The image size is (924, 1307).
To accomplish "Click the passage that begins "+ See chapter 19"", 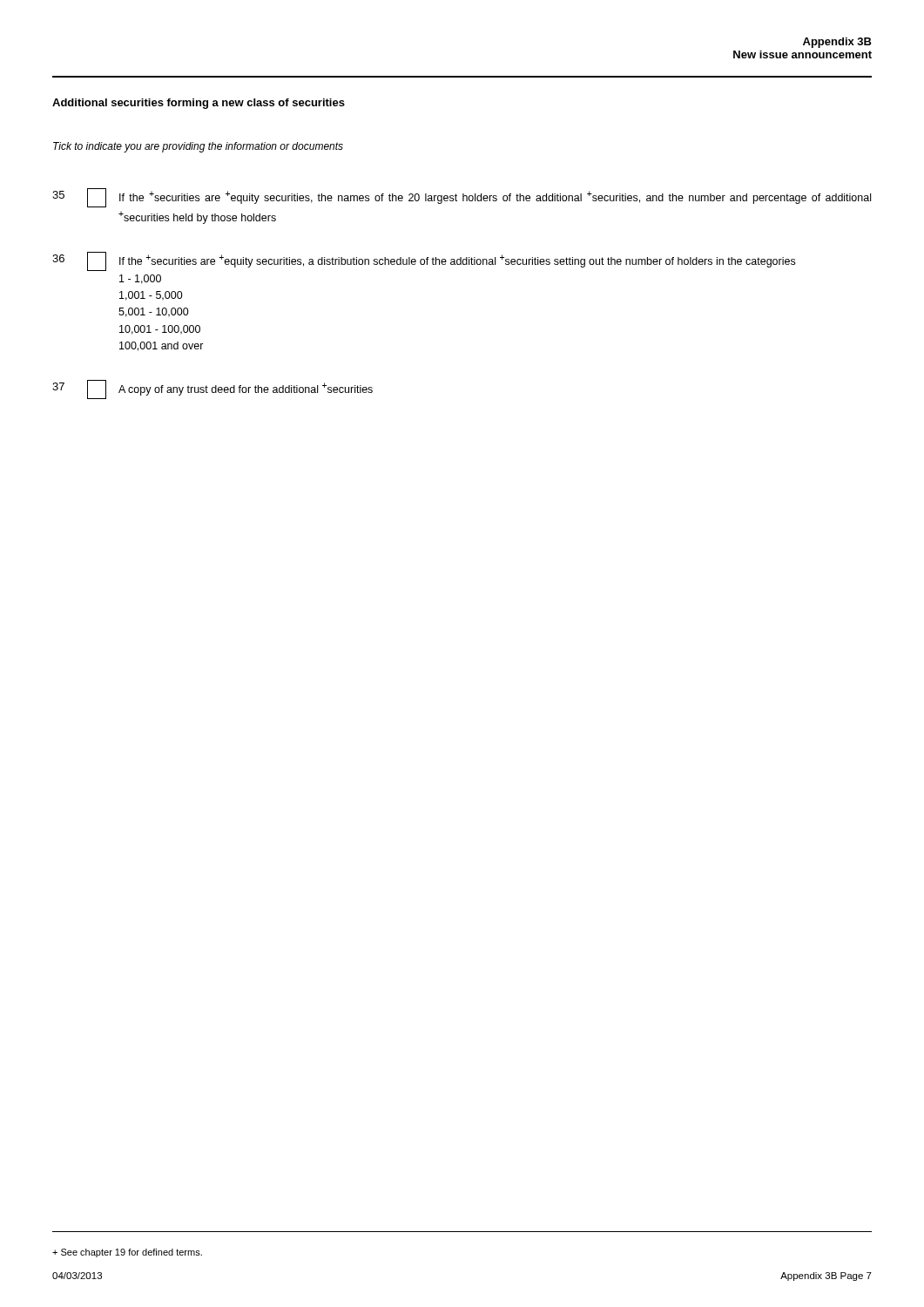I will point(128,1252).
